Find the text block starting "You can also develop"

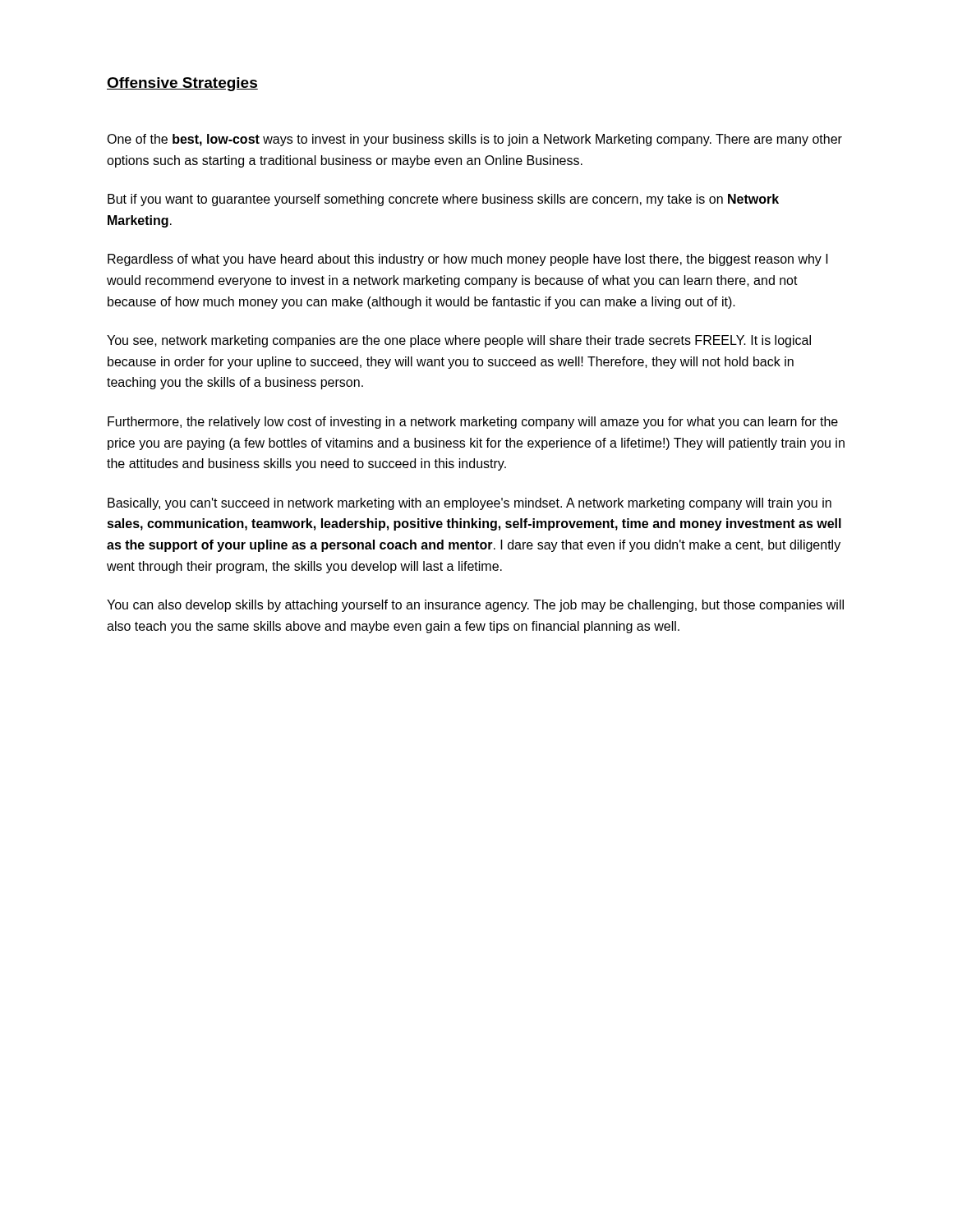pyautogui.click(x=476, y=616)
